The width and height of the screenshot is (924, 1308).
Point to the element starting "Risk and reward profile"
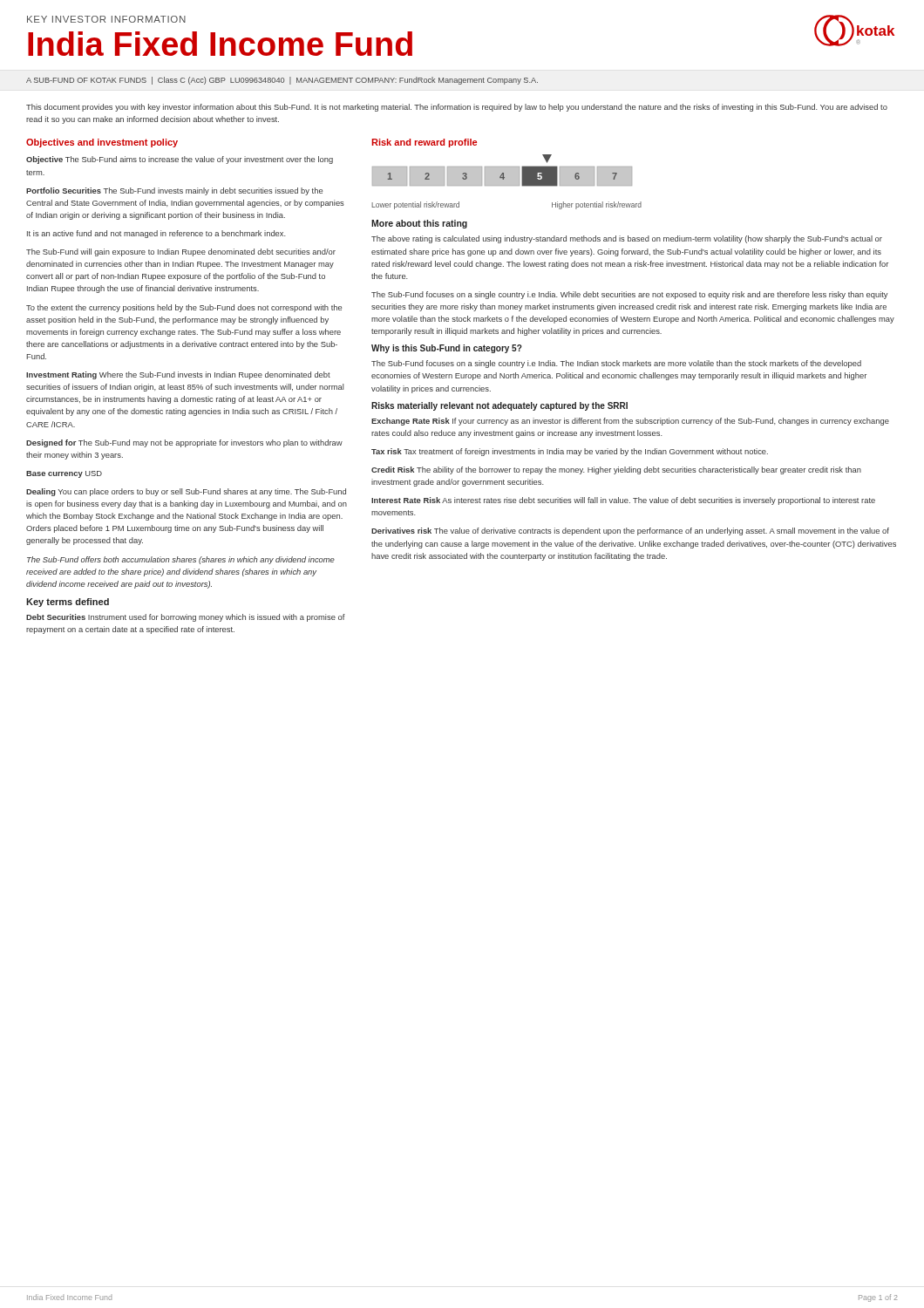coord(424,143)
